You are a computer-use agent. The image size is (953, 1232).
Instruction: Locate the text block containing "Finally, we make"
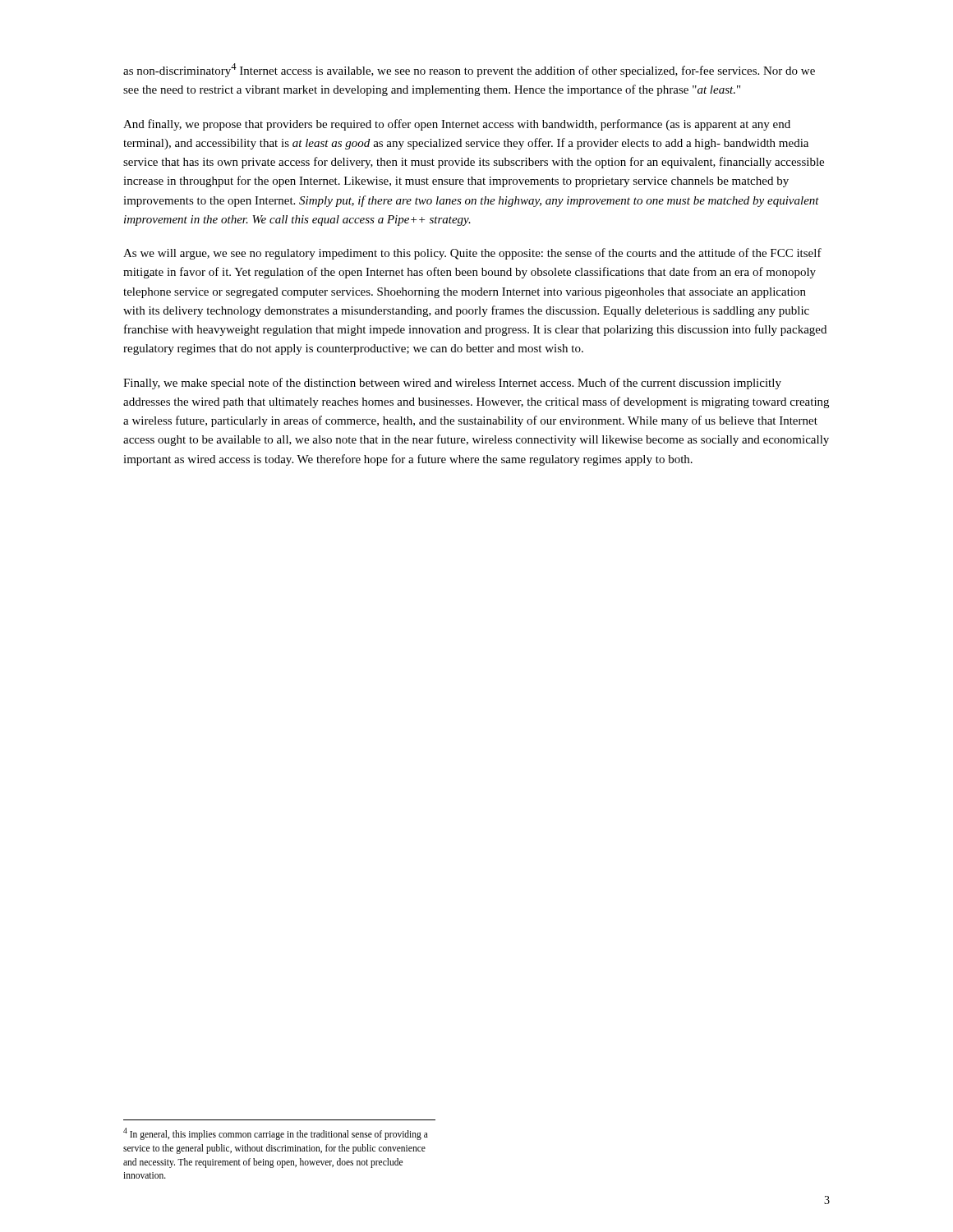(x=476, y=421)
